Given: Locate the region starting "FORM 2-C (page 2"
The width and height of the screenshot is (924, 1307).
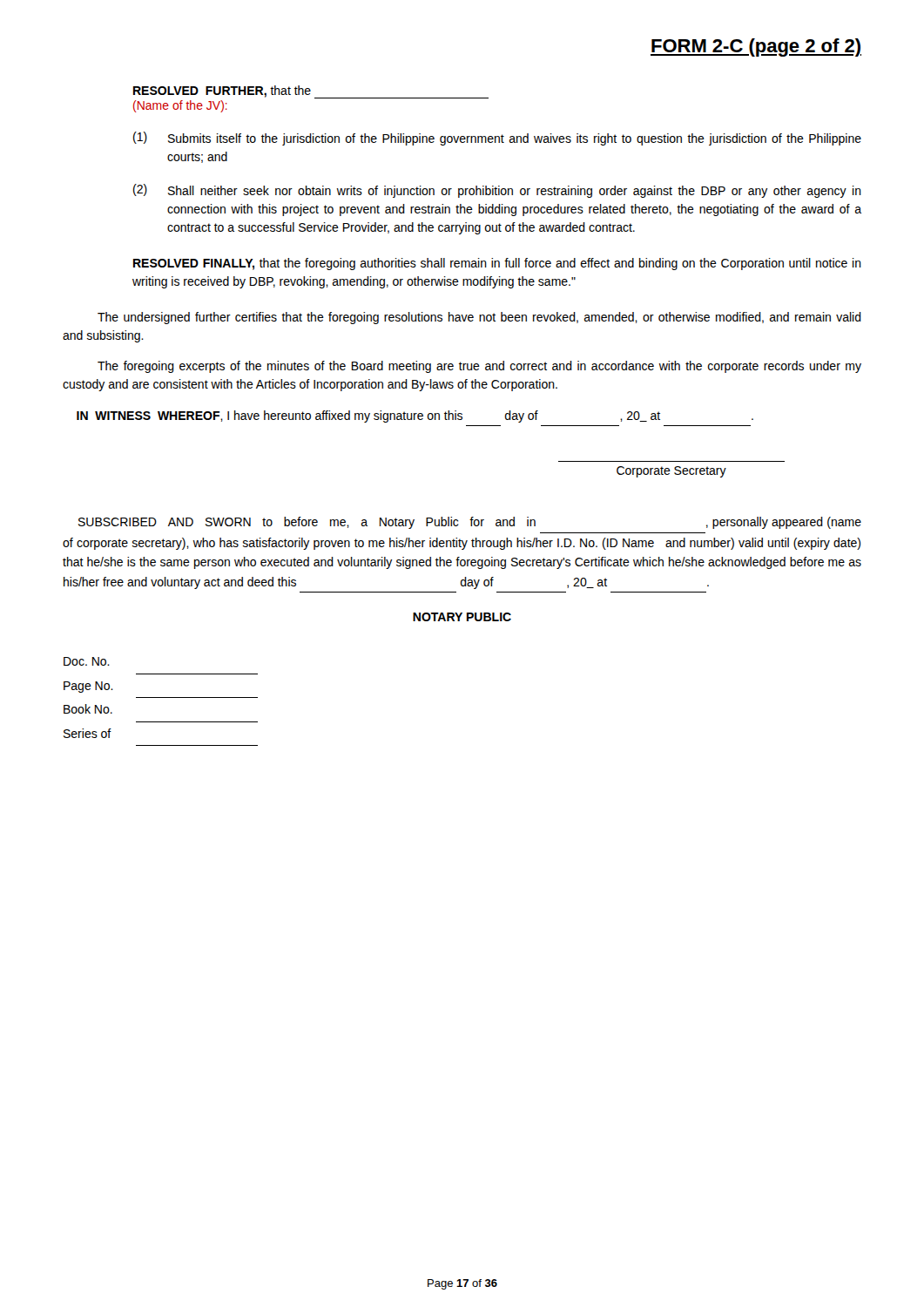Looking at the screenshot, I should [x=756, y=46].
